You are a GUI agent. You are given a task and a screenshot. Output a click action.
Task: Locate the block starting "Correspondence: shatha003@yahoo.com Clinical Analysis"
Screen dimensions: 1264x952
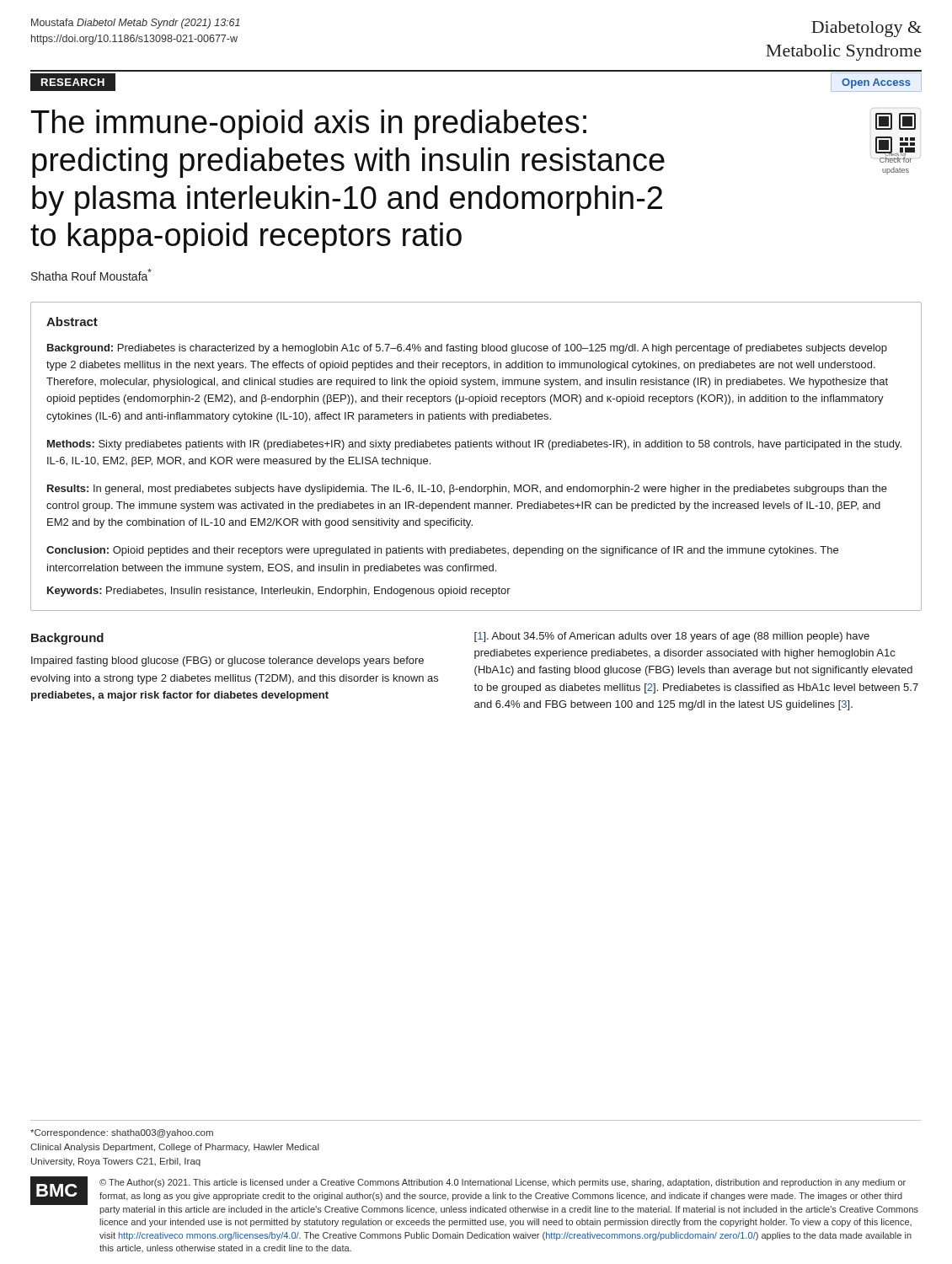tap(175, 1147)
